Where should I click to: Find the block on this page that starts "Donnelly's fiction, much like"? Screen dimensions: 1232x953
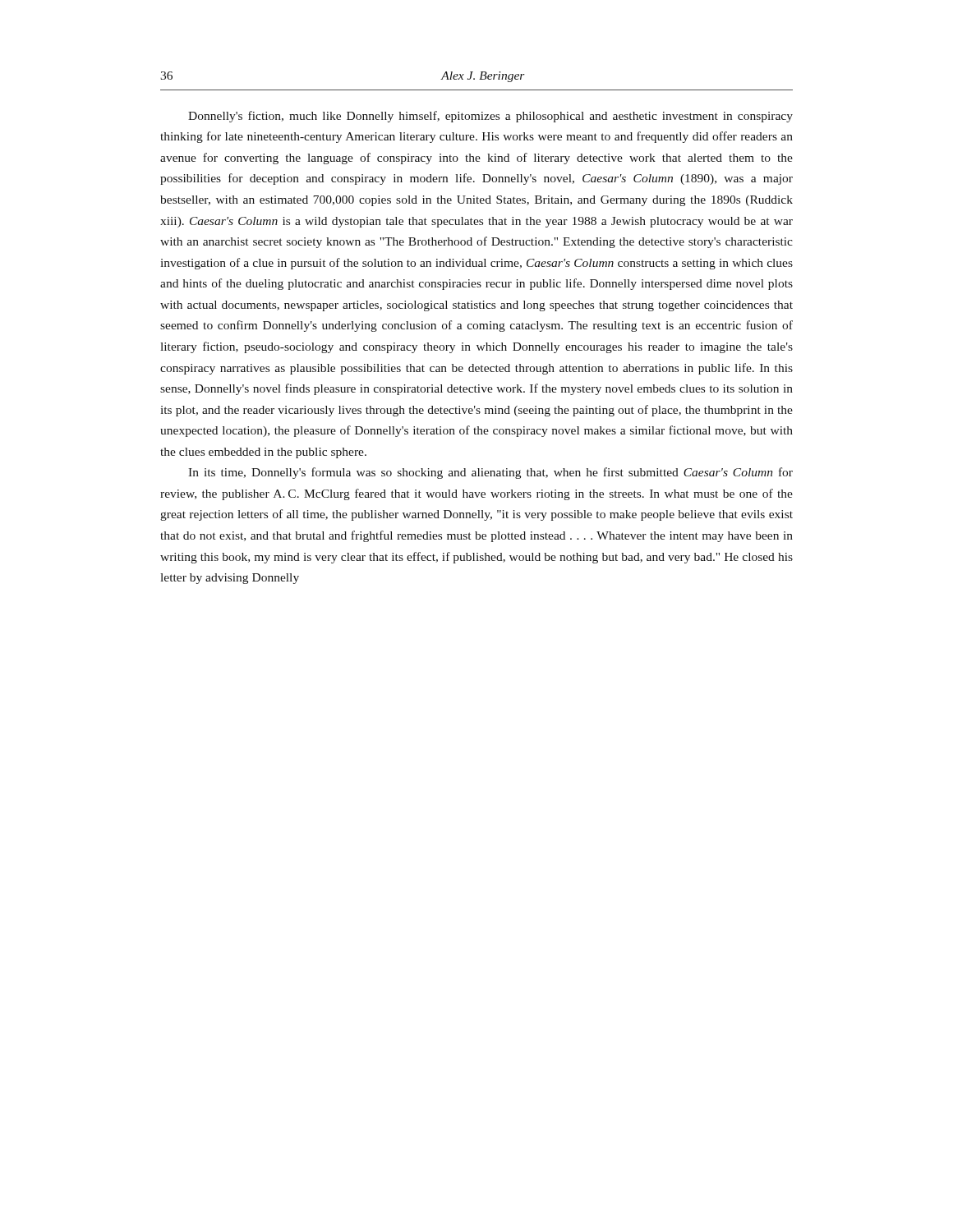(x=476, y=346)
